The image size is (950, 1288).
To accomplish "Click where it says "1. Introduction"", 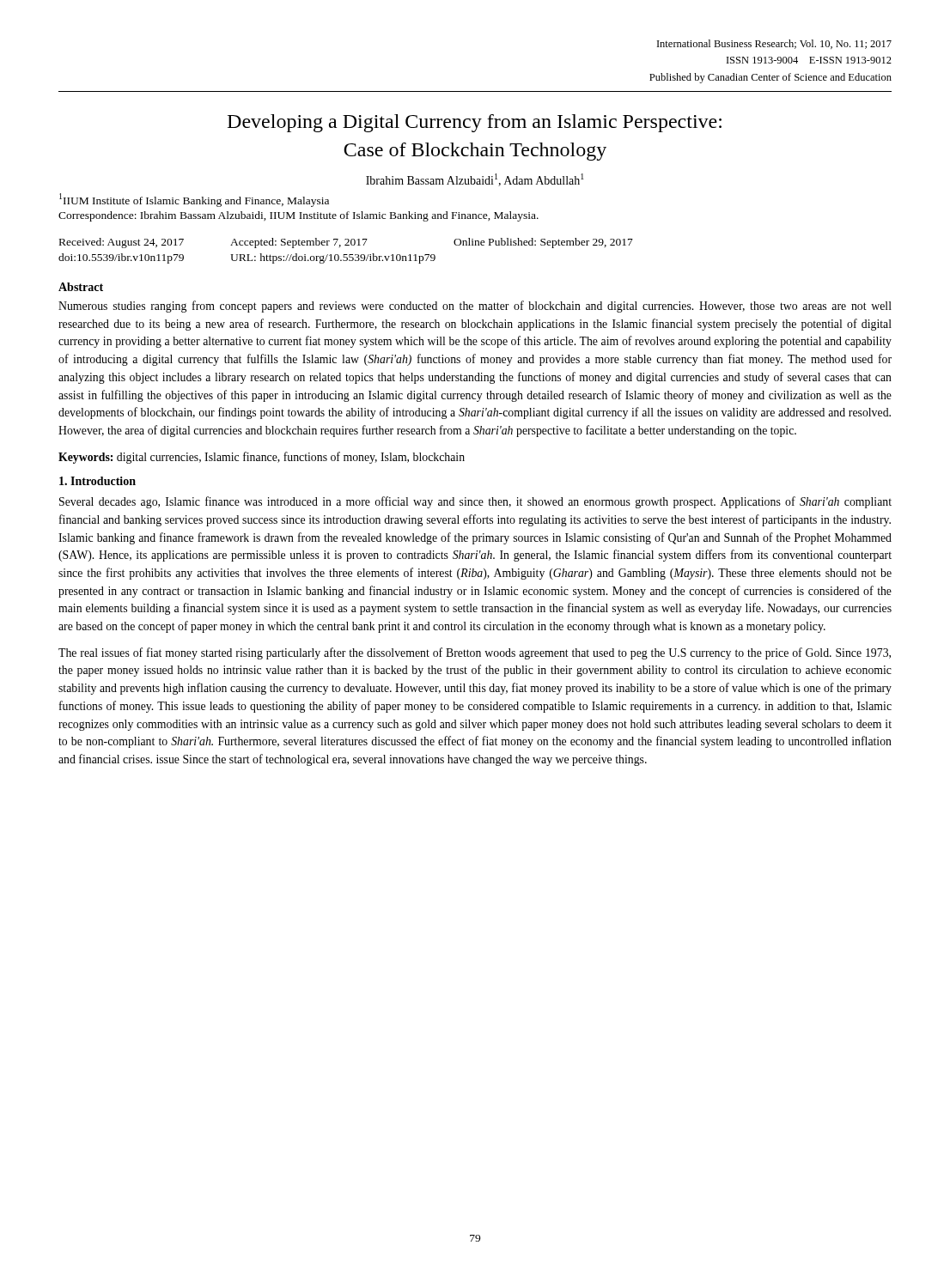I will (97, 481).
